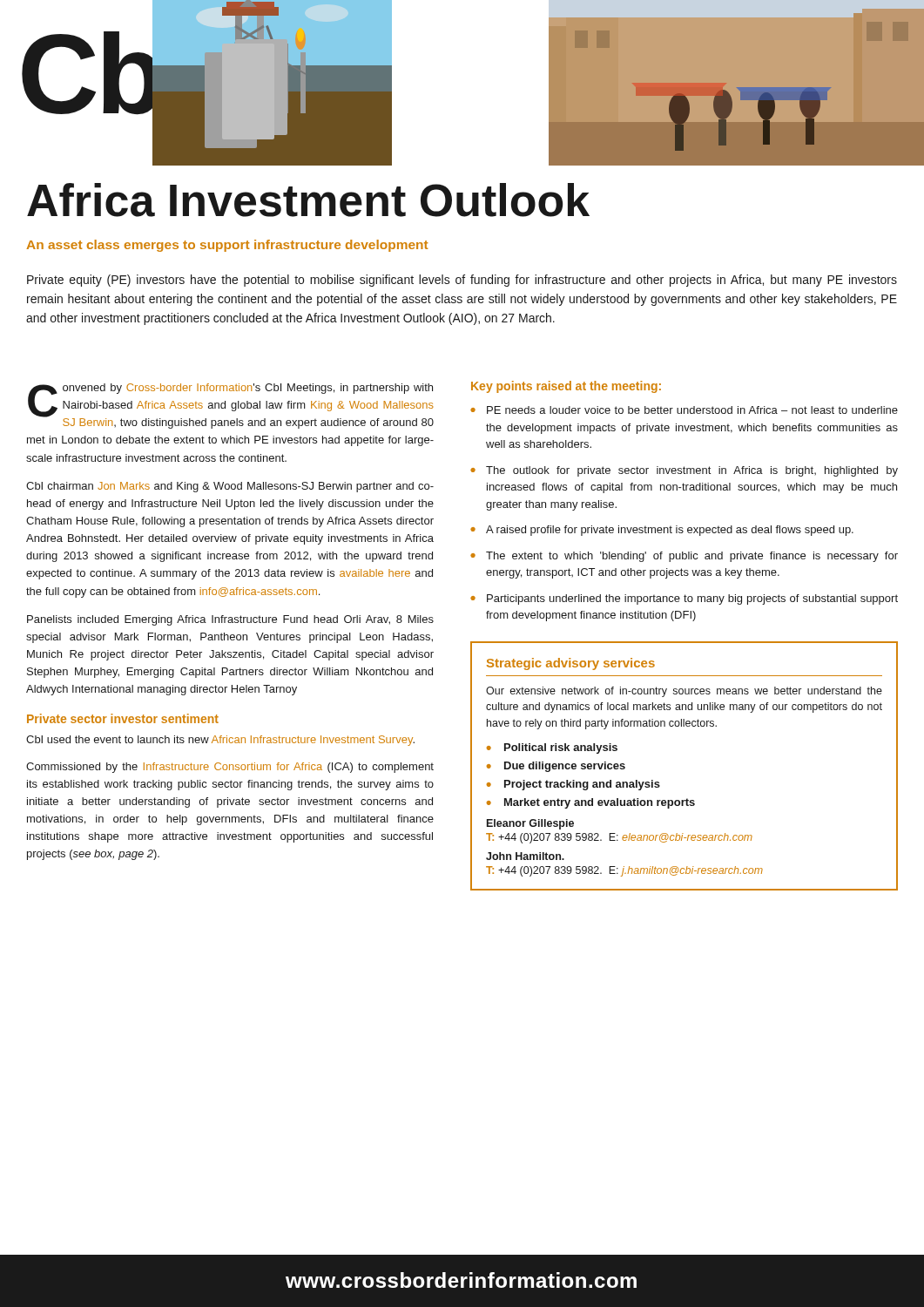Click on the passage starting "Key points raised at the meeting:"
Image resolution: width=924 pixels, height=1307 pixels.
tap(566, 386)
